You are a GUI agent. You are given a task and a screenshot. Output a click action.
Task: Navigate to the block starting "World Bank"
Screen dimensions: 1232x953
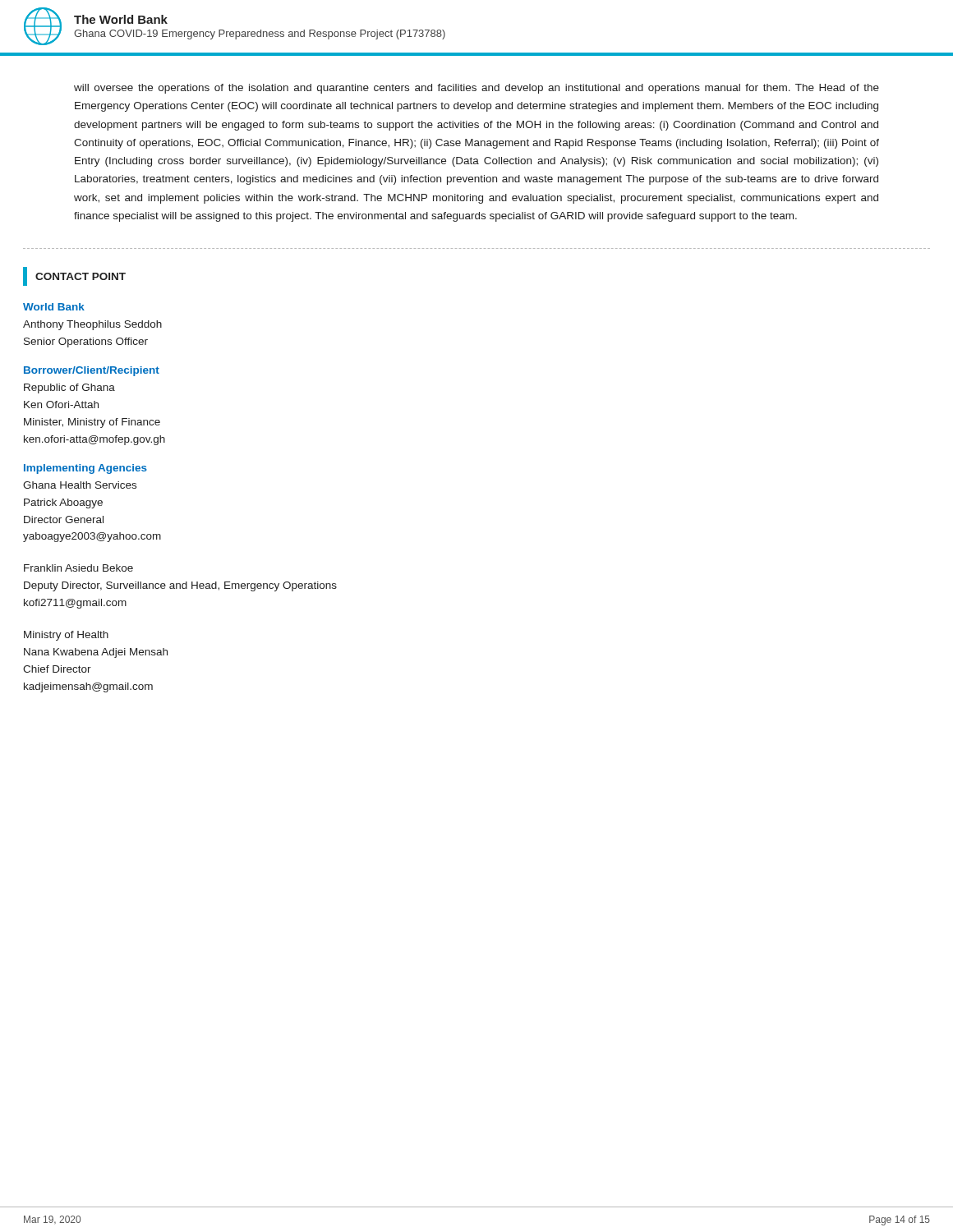(54, 307)
